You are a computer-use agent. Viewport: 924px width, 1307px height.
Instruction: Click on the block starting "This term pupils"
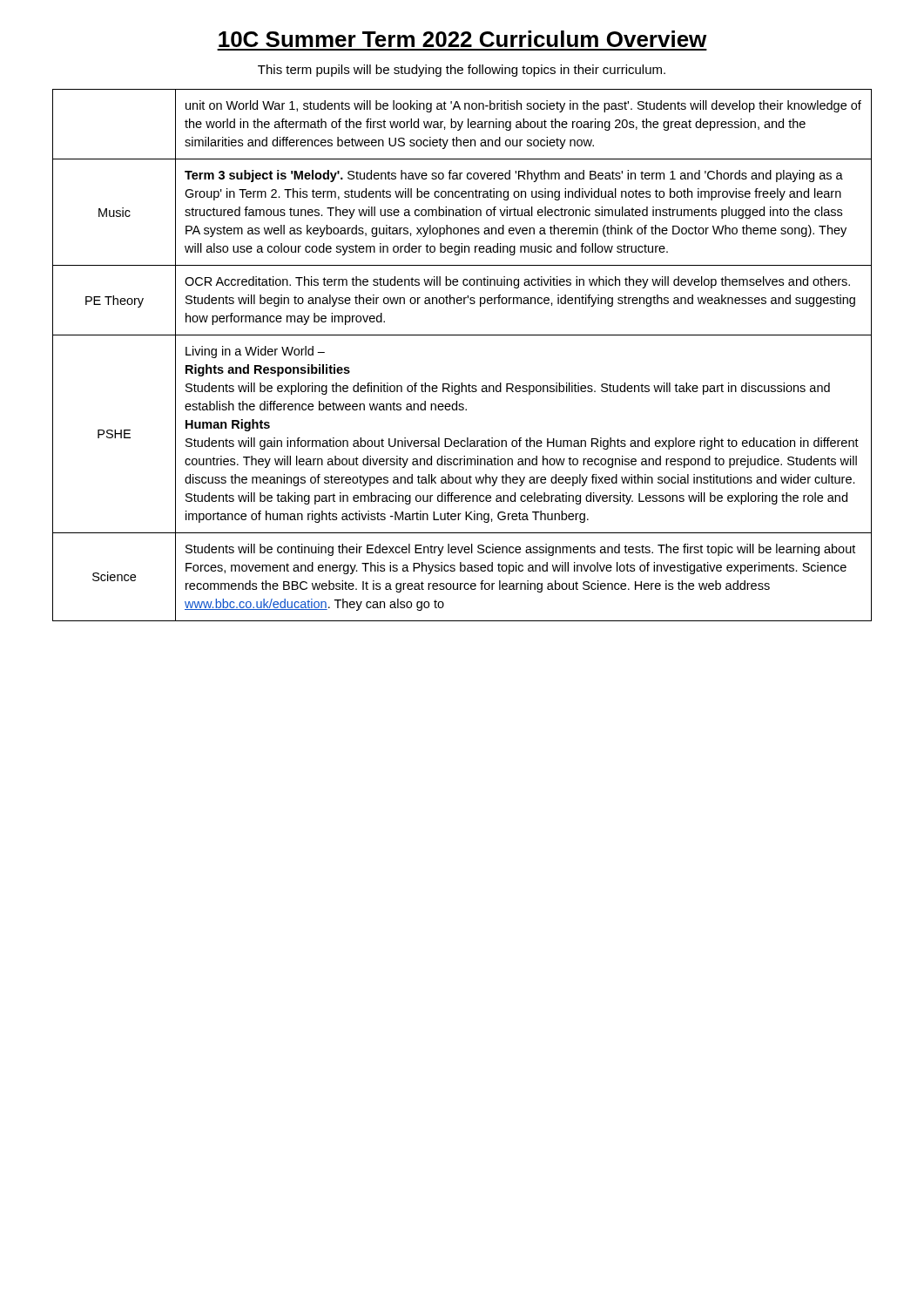462,69
